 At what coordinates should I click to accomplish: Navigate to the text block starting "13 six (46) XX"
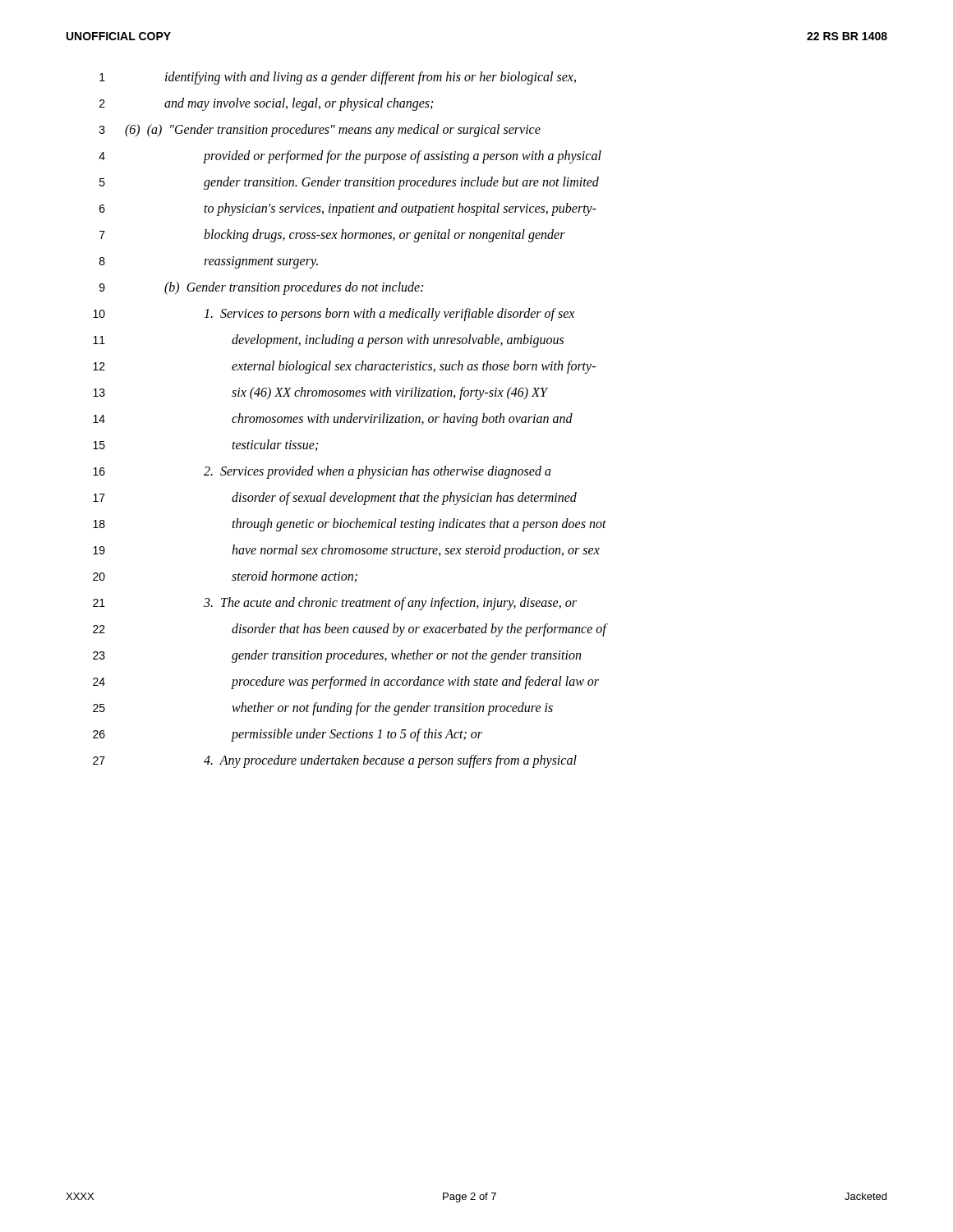(476, 392)
